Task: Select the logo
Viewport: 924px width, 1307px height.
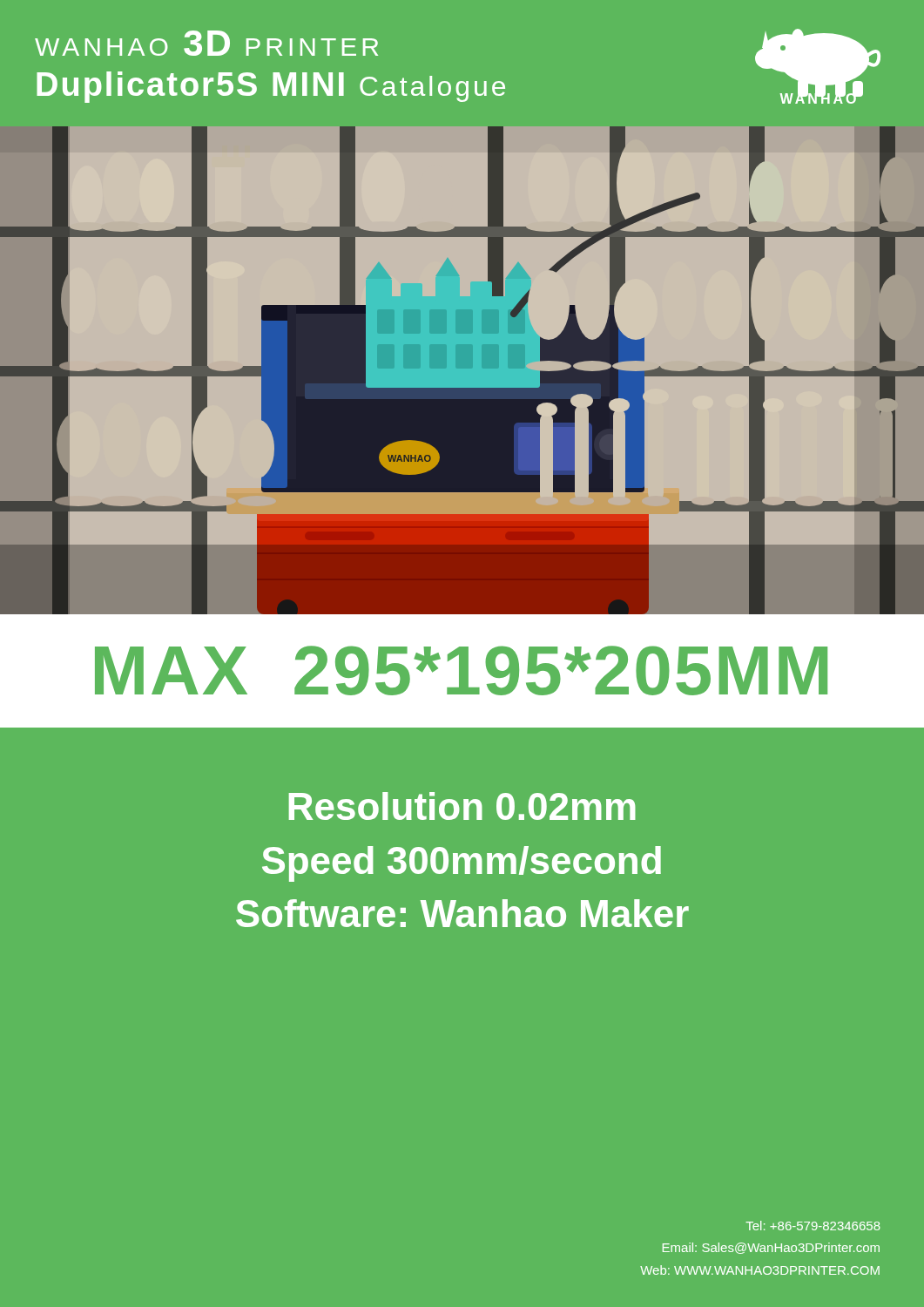Action: [x=819, y=63]
